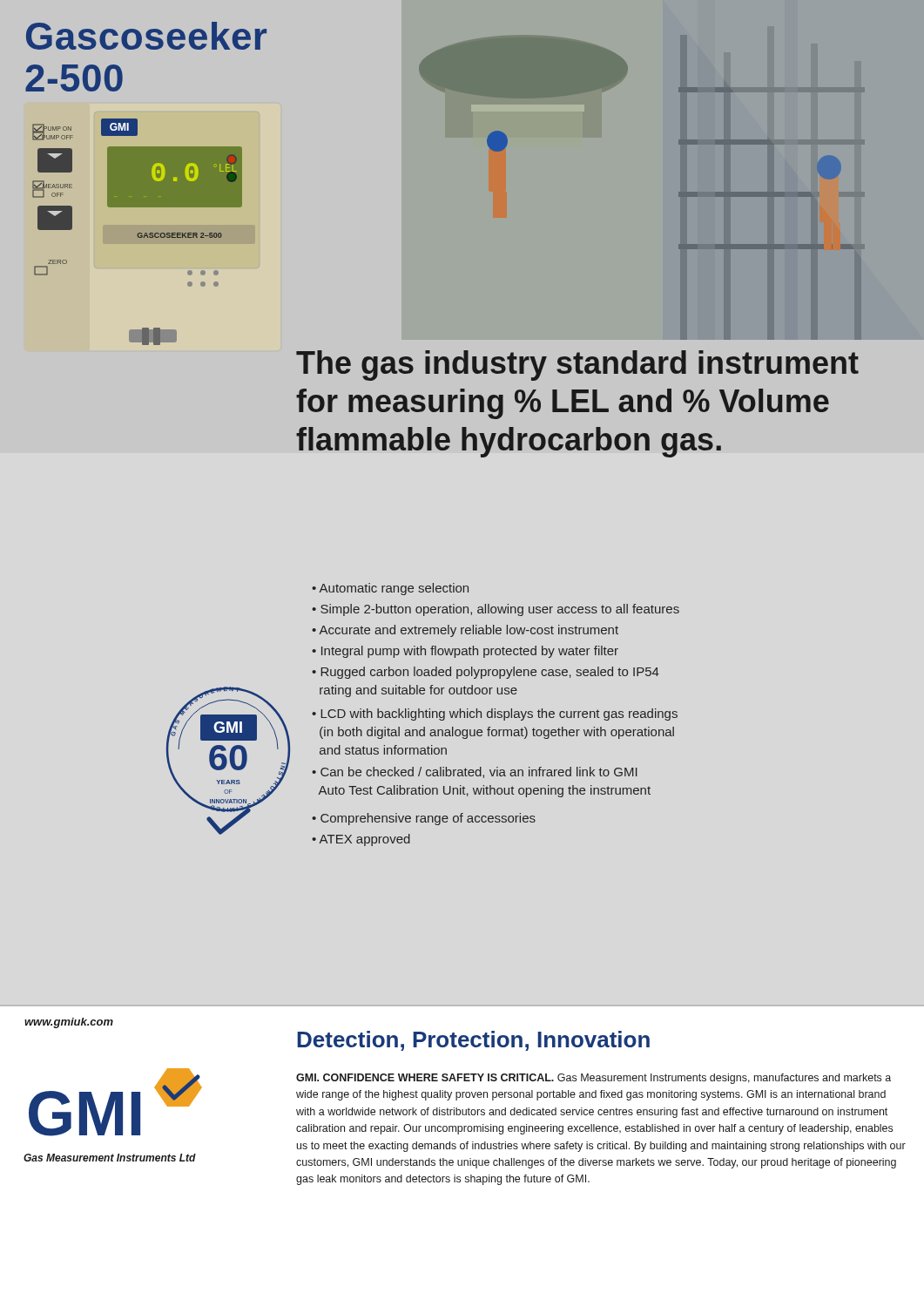Find the text starting "• Simple 2-button operation, allowing user access to"
This screenshot has width=924, height=1307.
496,609
